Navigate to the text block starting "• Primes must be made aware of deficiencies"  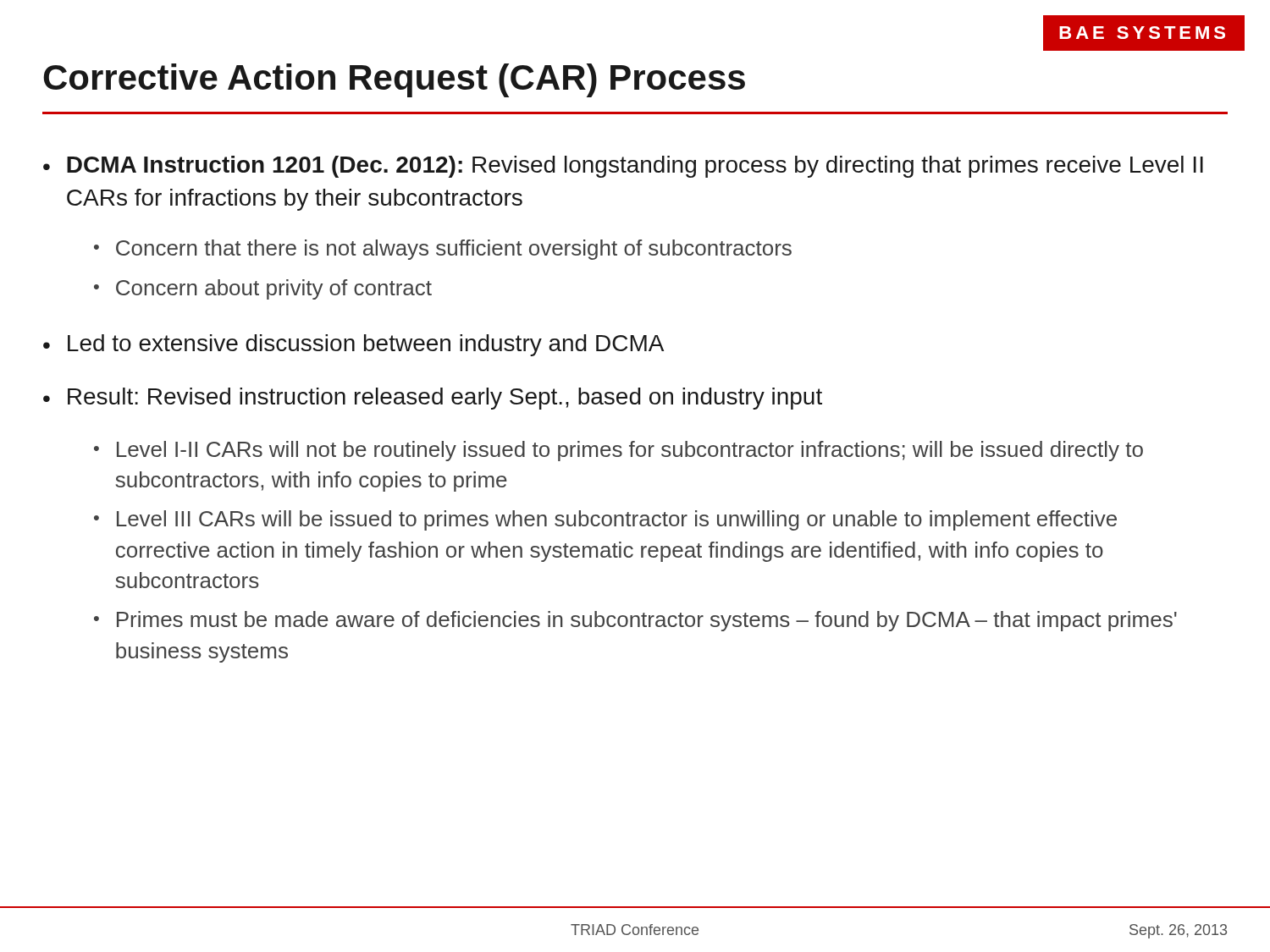click(656, 635)
